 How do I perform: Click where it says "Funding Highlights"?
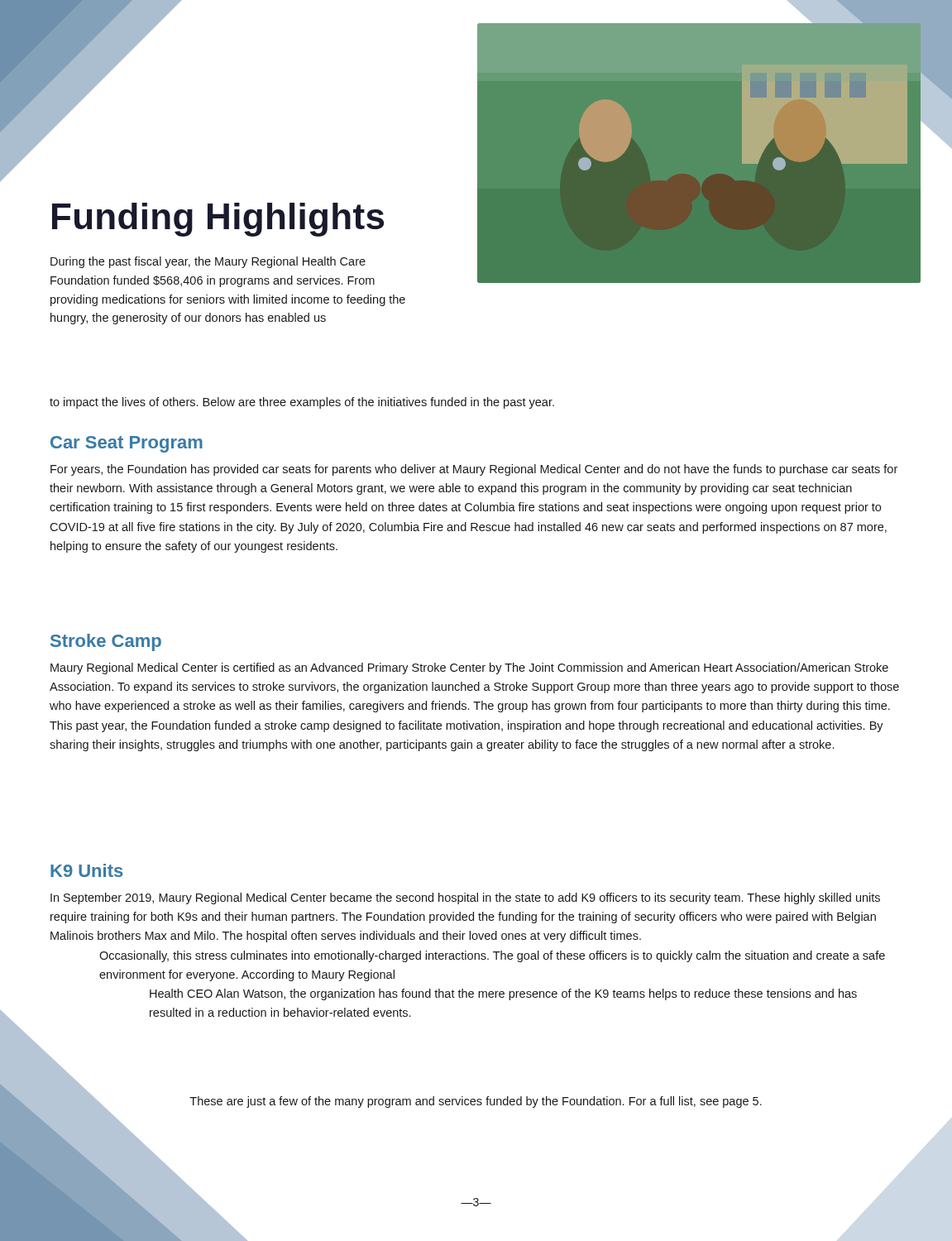pyautogui.click(x=227, y=217)
